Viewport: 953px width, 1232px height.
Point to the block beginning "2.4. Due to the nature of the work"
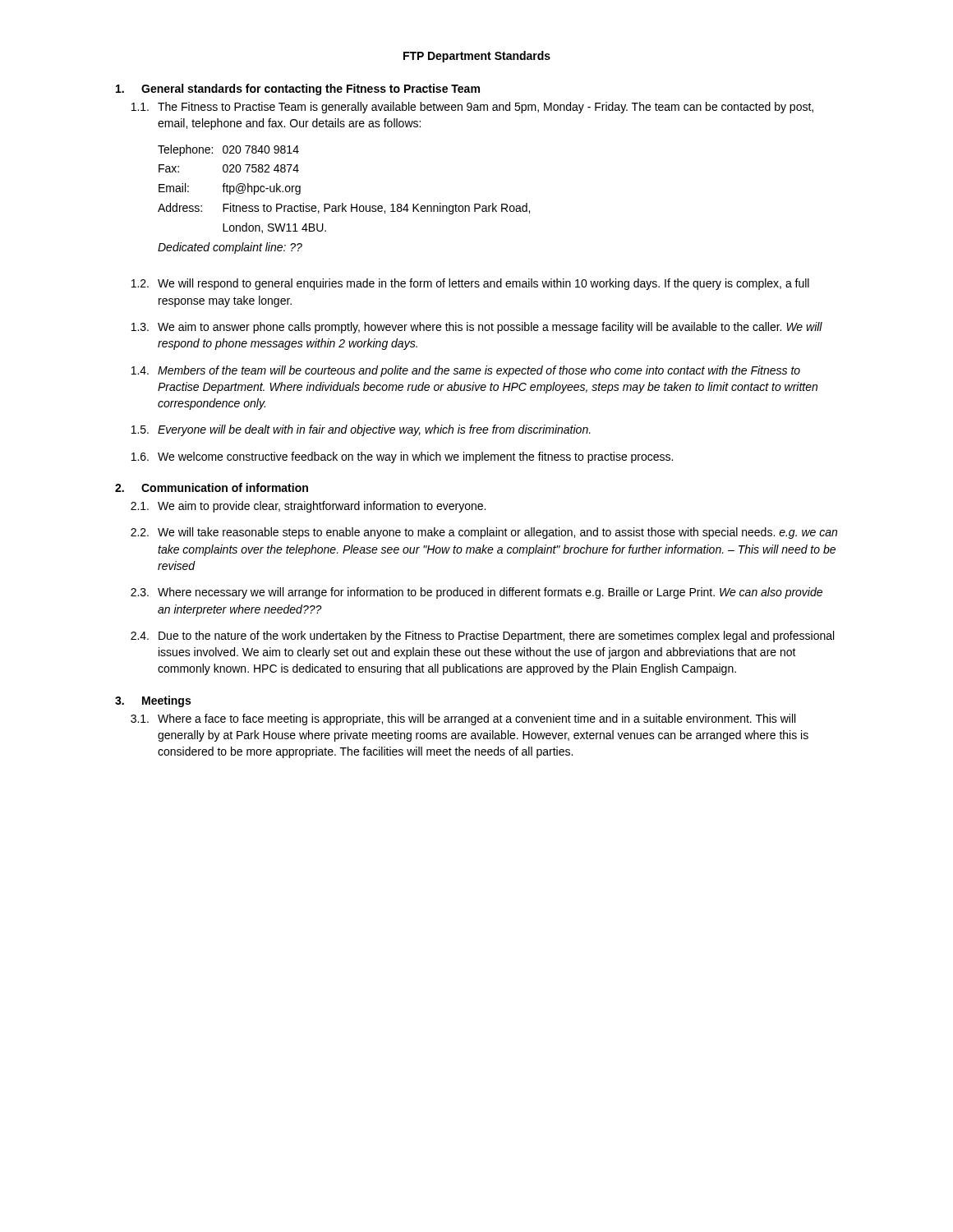[476, 652]
